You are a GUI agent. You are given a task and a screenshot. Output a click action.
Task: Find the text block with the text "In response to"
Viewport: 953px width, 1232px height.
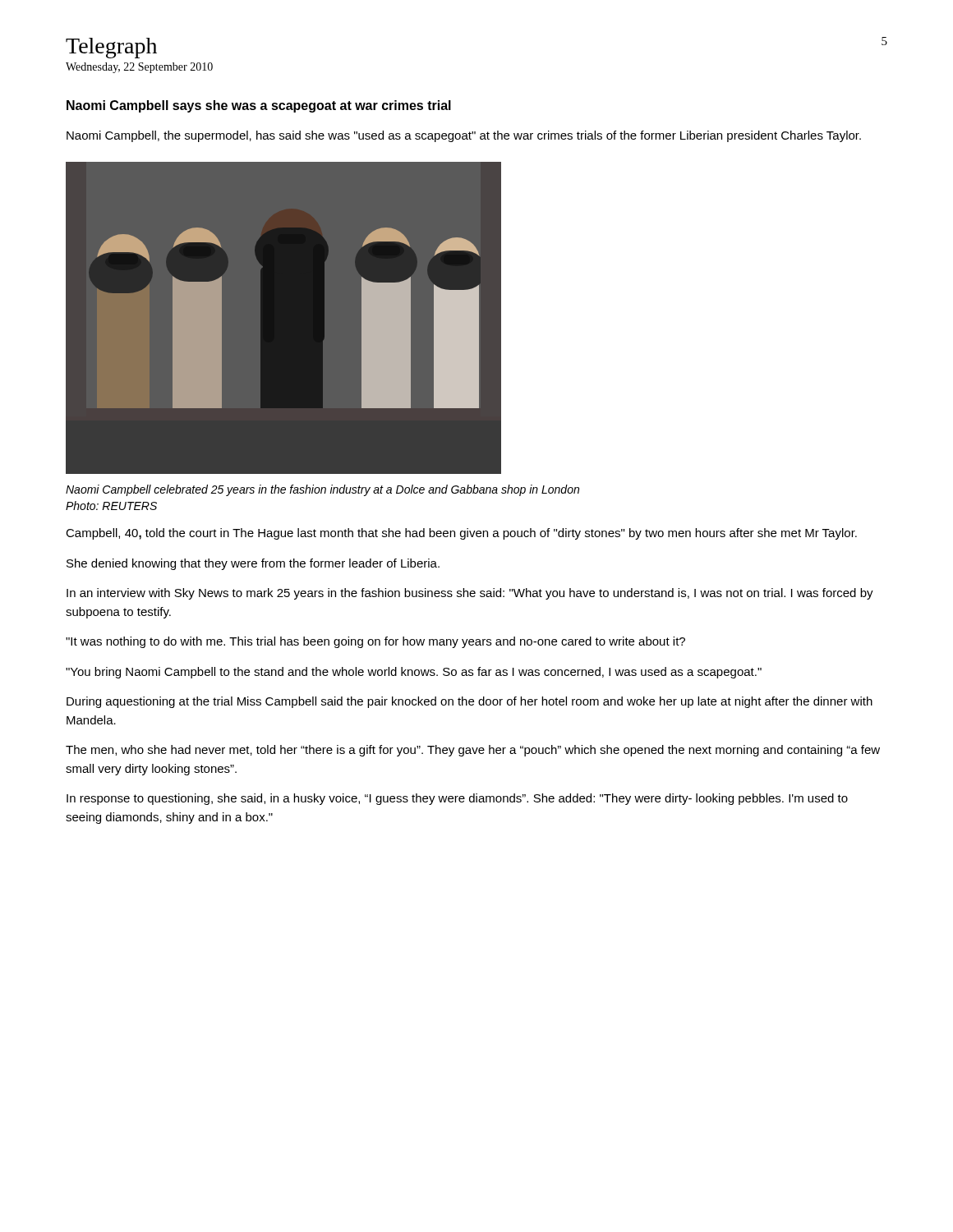(476, 808)
